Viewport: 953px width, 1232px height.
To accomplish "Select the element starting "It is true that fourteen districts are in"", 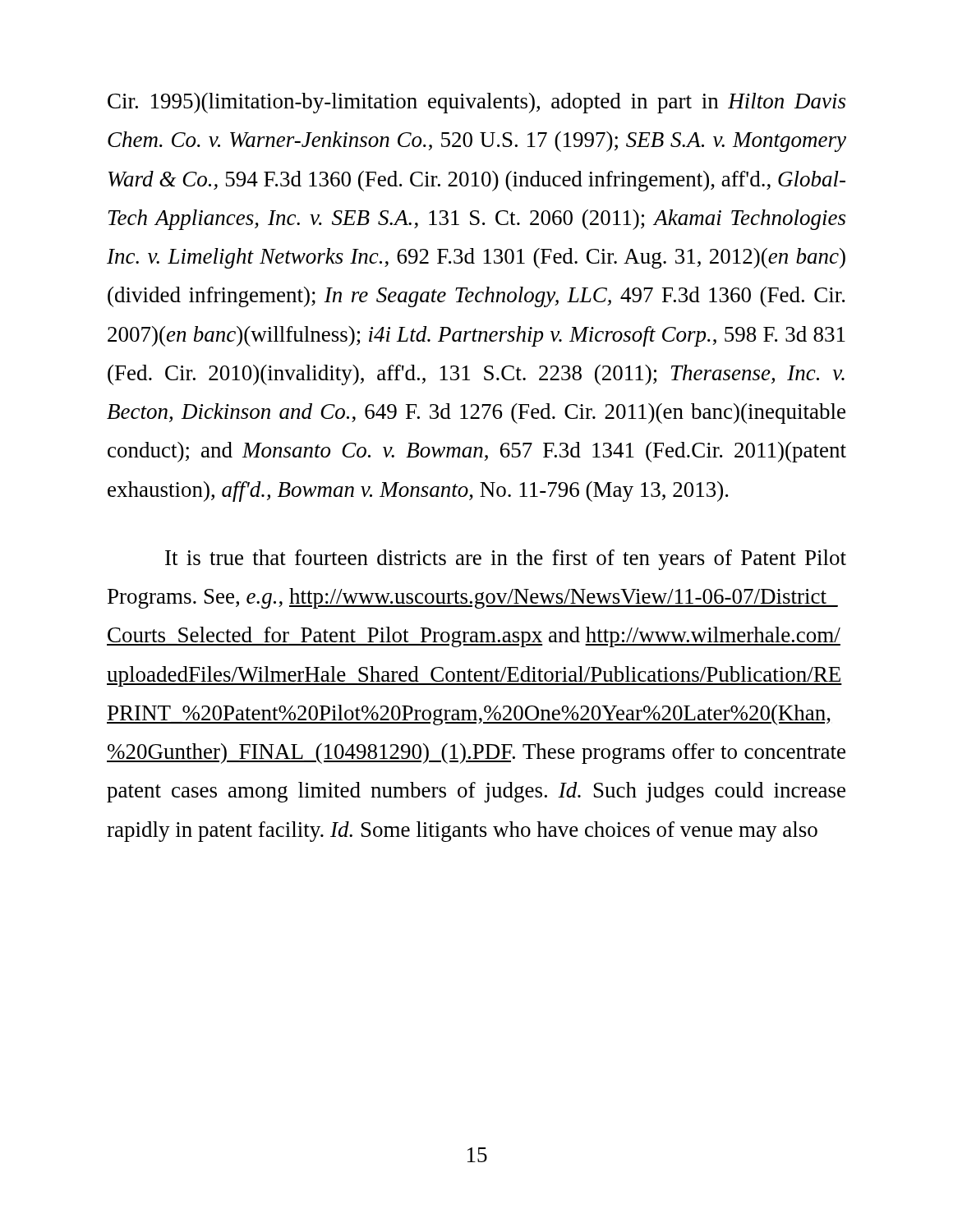I will click(x=476, y=693).
